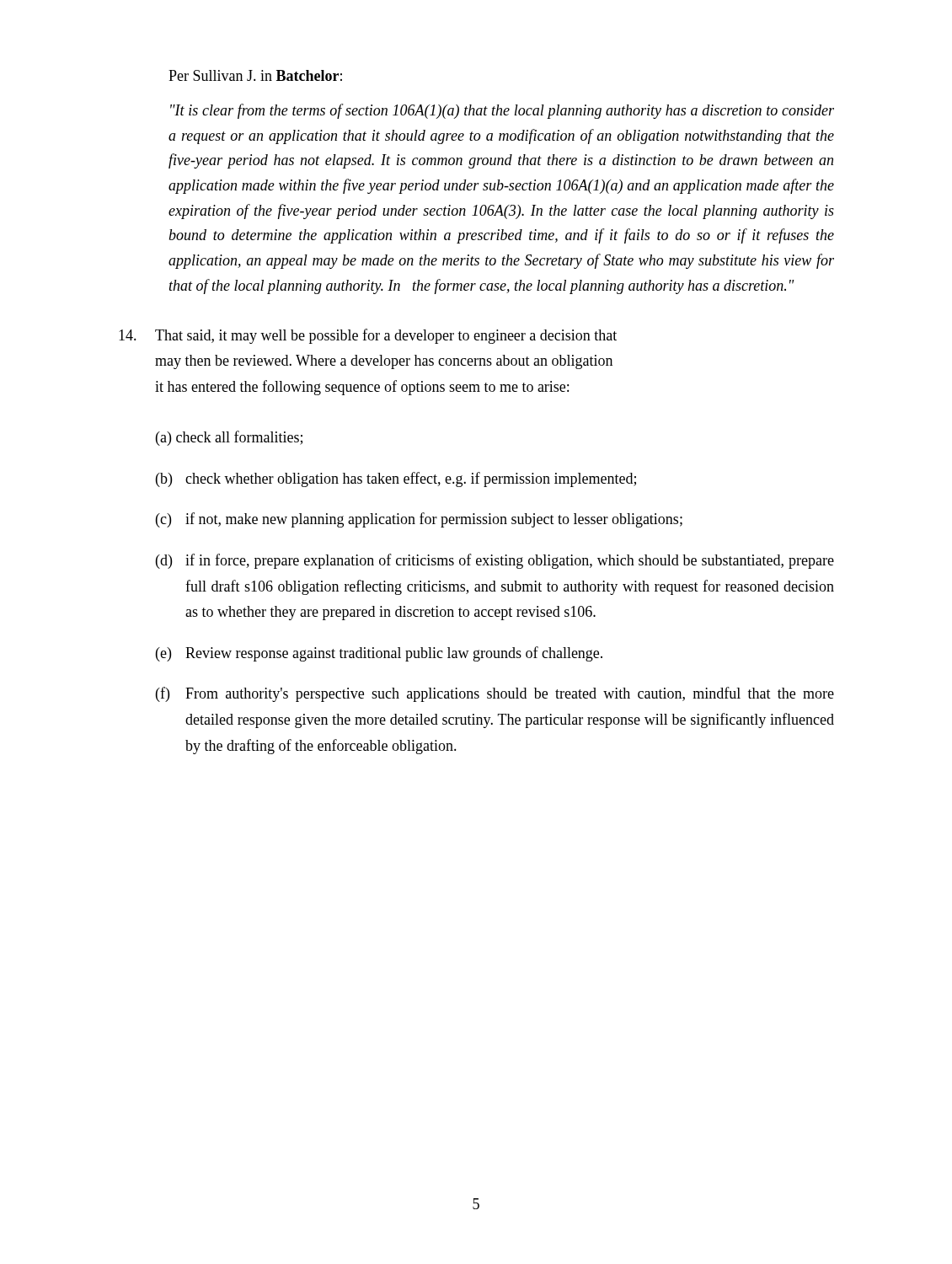Locate the text block starting "(b) check whether obligation has taken effect,"
Image resolution: width=952 pixels, height=1264 pixels.
click(x=495, y=479)
